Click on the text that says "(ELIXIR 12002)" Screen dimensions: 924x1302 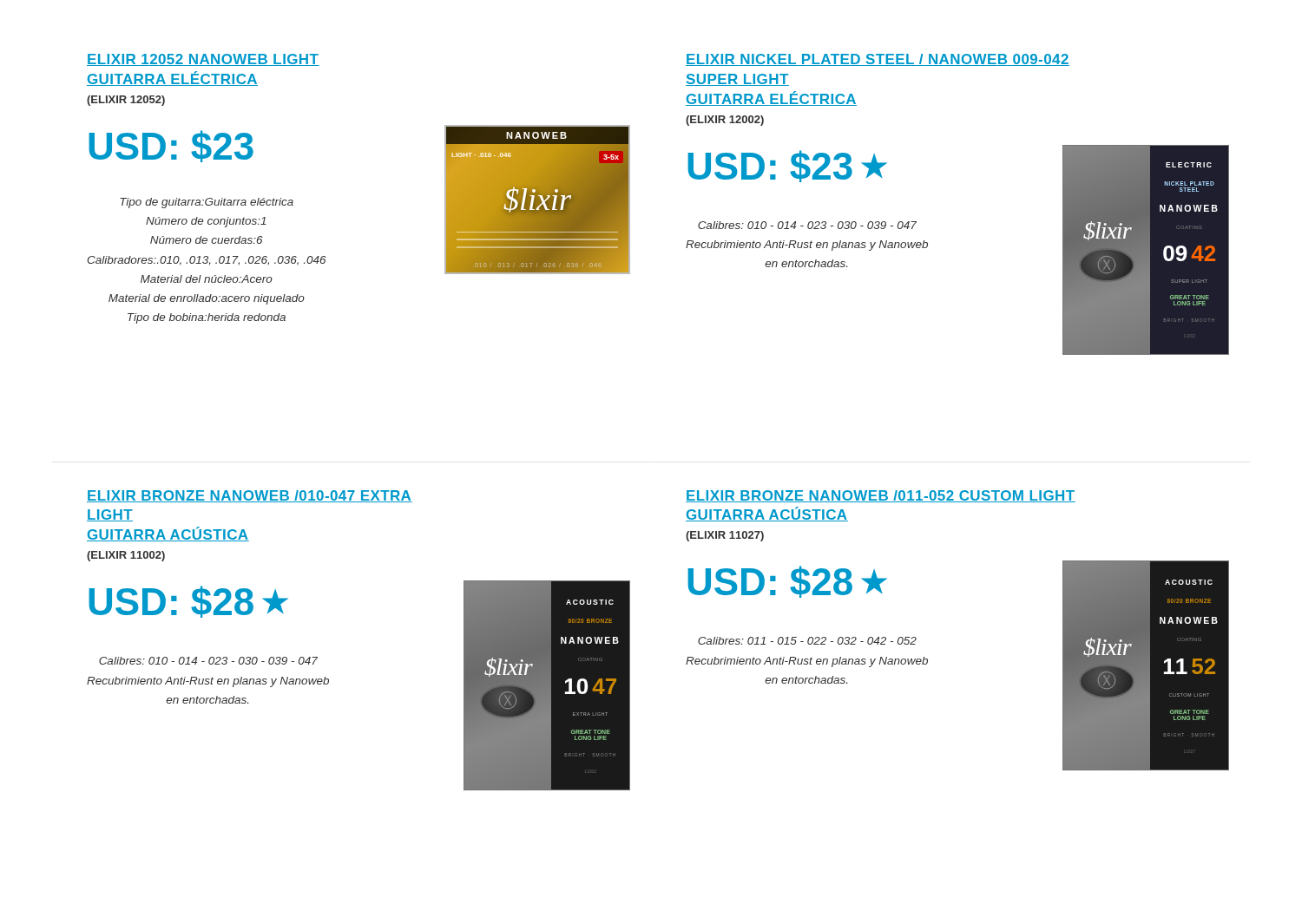[x=725, y=119]
